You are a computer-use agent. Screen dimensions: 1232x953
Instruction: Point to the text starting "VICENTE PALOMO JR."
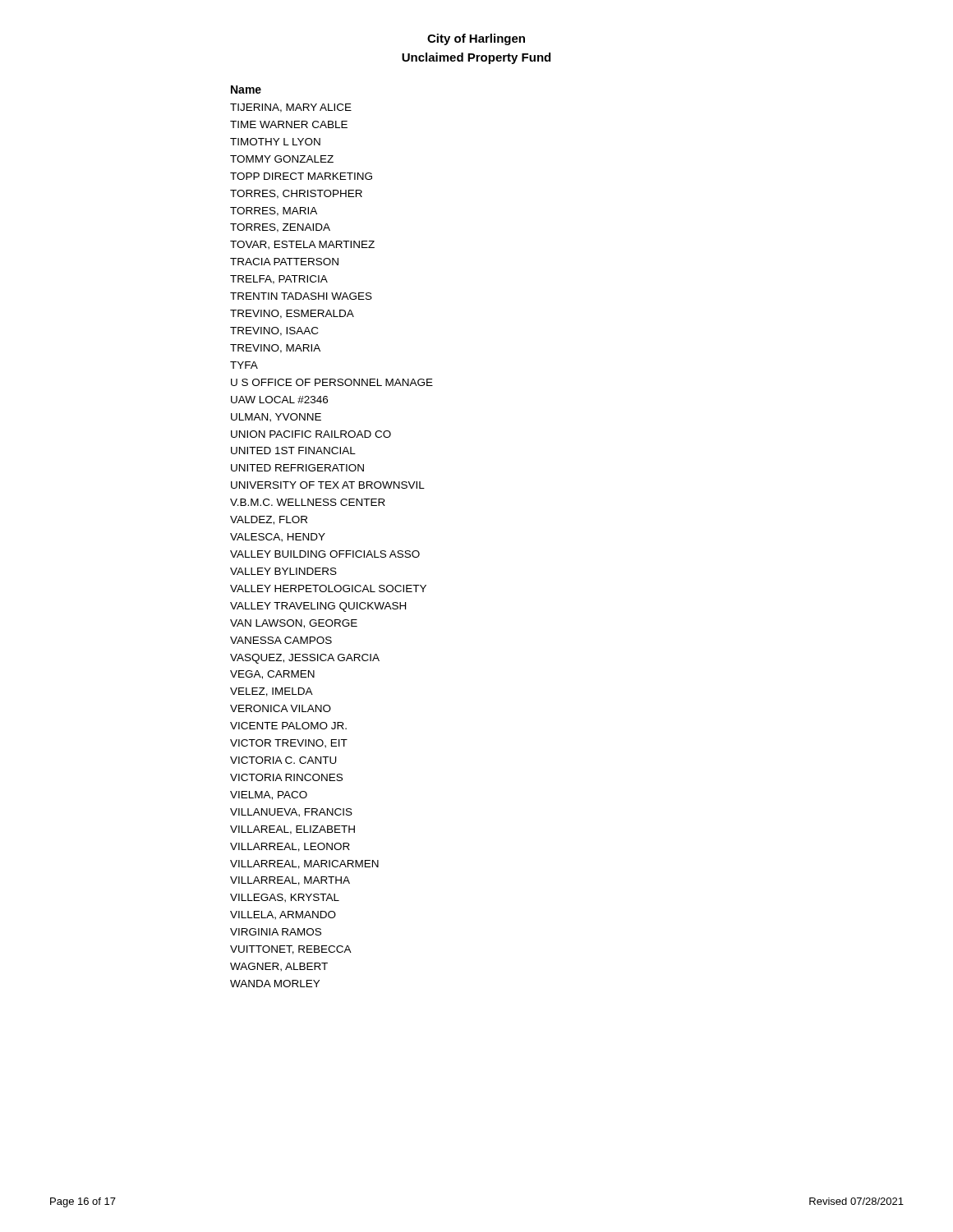click(289, 726)
